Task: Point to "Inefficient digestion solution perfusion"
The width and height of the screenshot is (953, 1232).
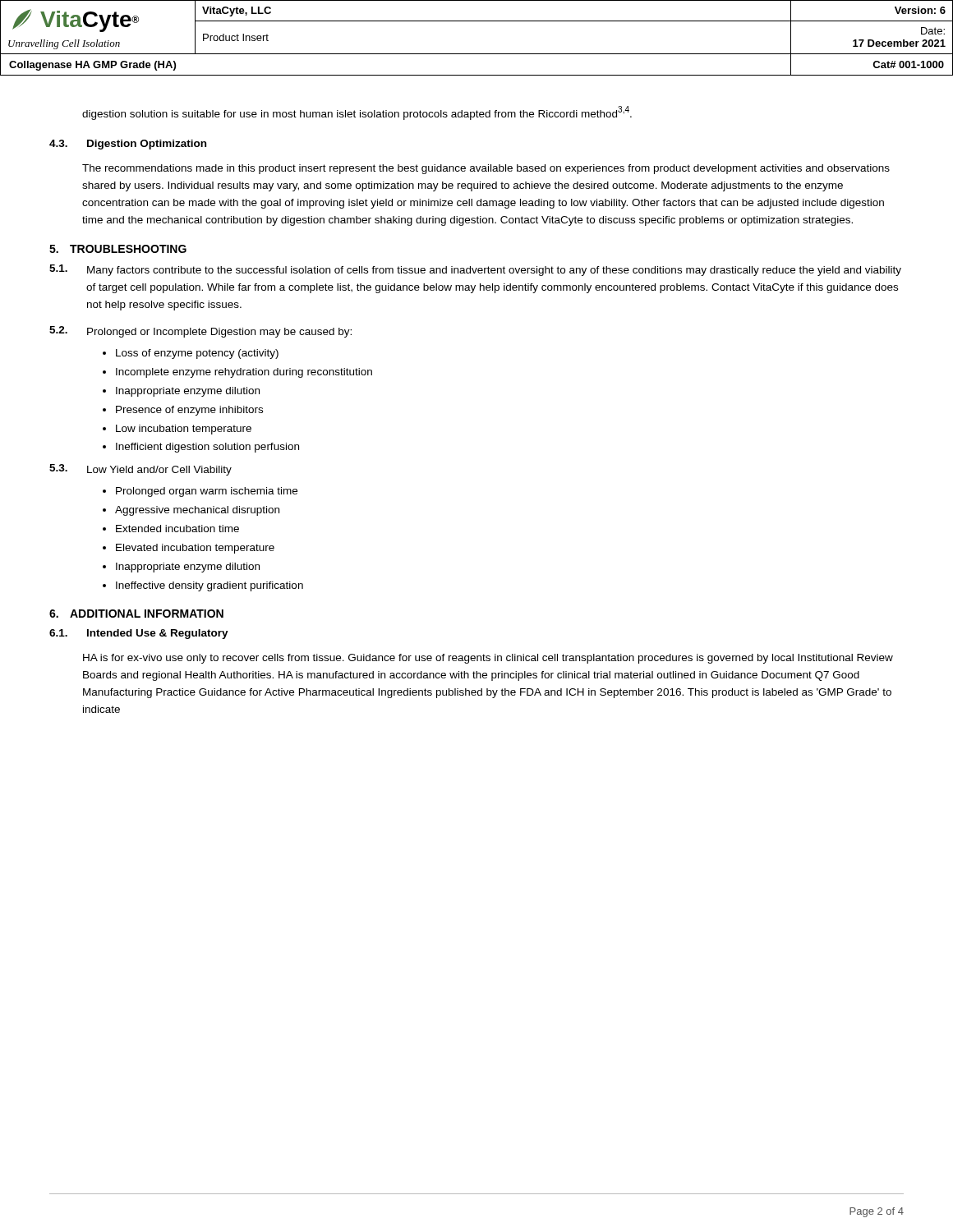Action: (207, 448)
